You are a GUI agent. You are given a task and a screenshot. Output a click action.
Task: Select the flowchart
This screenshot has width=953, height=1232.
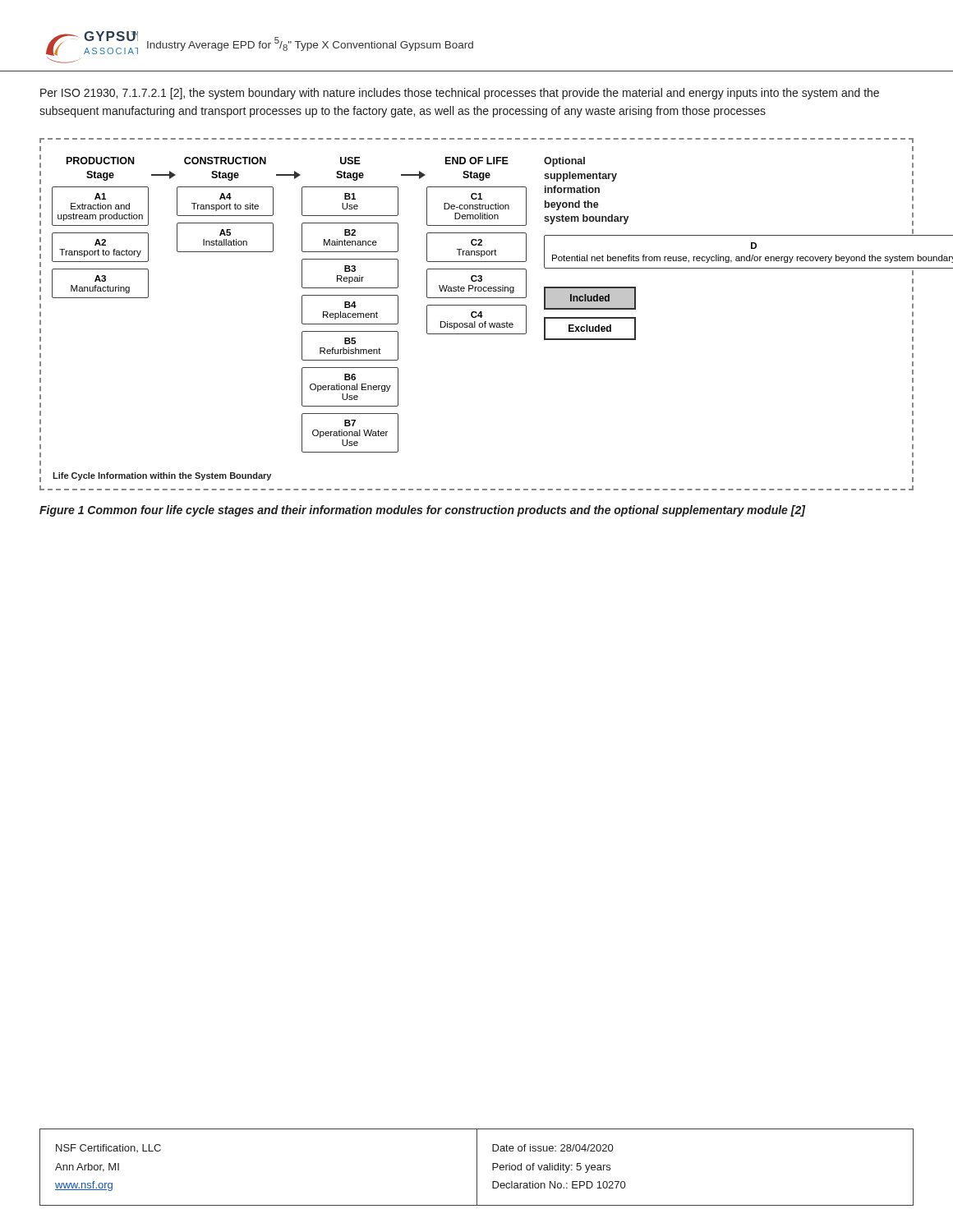pyautogui.click(x=476, y=314)
